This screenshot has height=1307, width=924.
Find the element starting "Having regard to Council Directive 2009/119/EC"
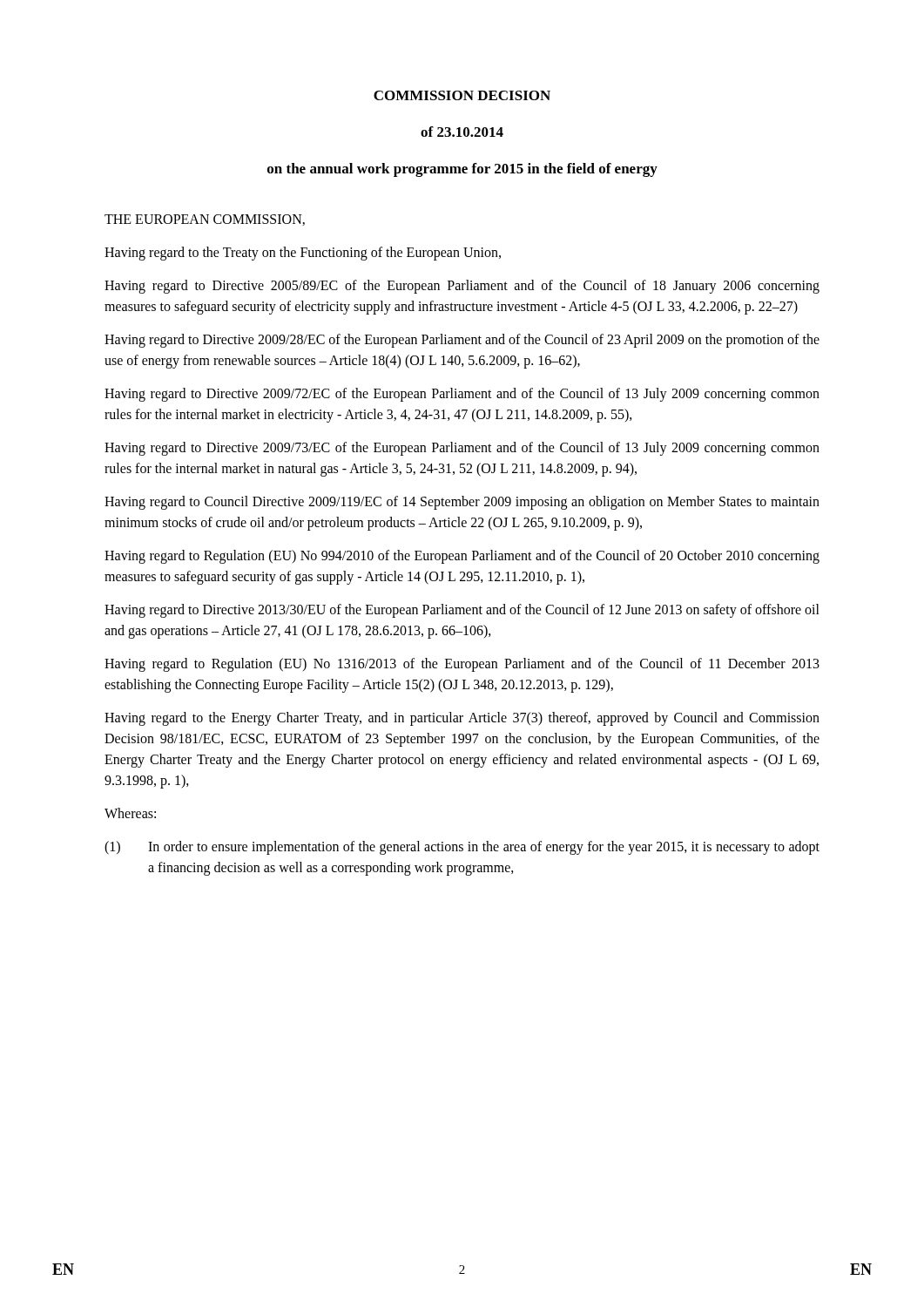click(462, 512)
